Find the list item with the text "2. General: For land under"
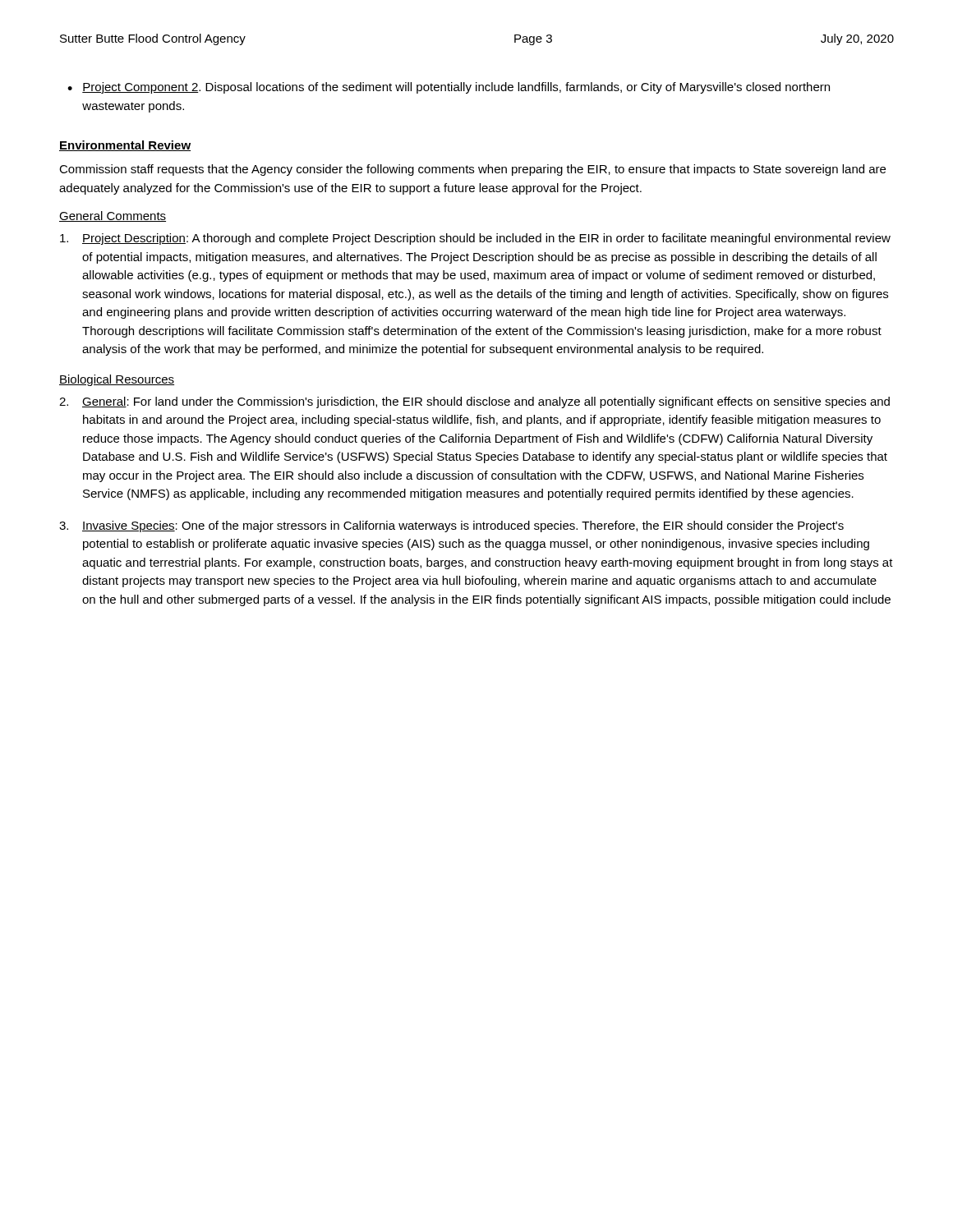Viewport: 953px width, 1232px height. click(476, 448)
